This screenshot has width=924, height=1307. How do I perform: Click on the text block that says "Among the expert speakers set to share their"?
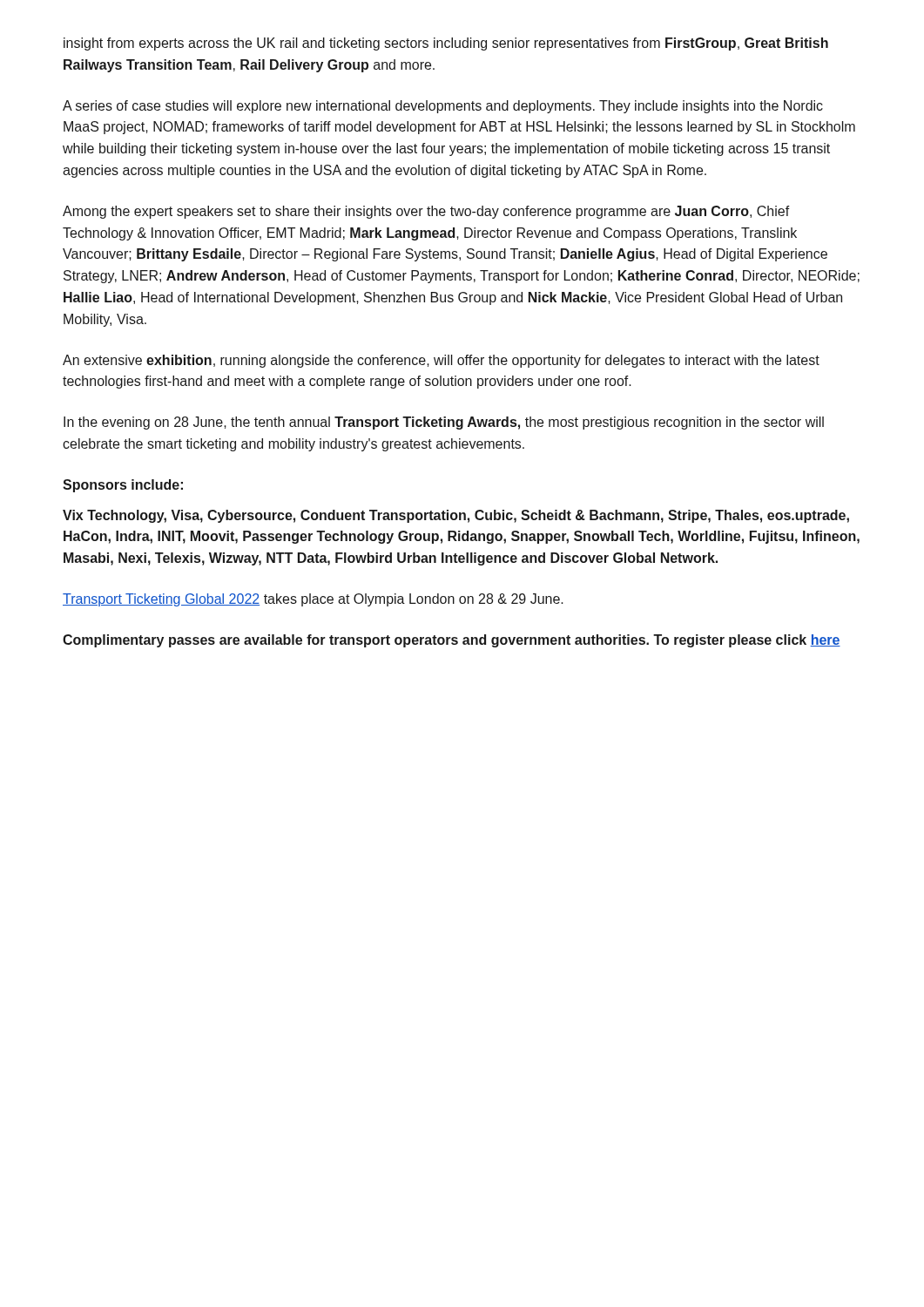pos(462,265)
